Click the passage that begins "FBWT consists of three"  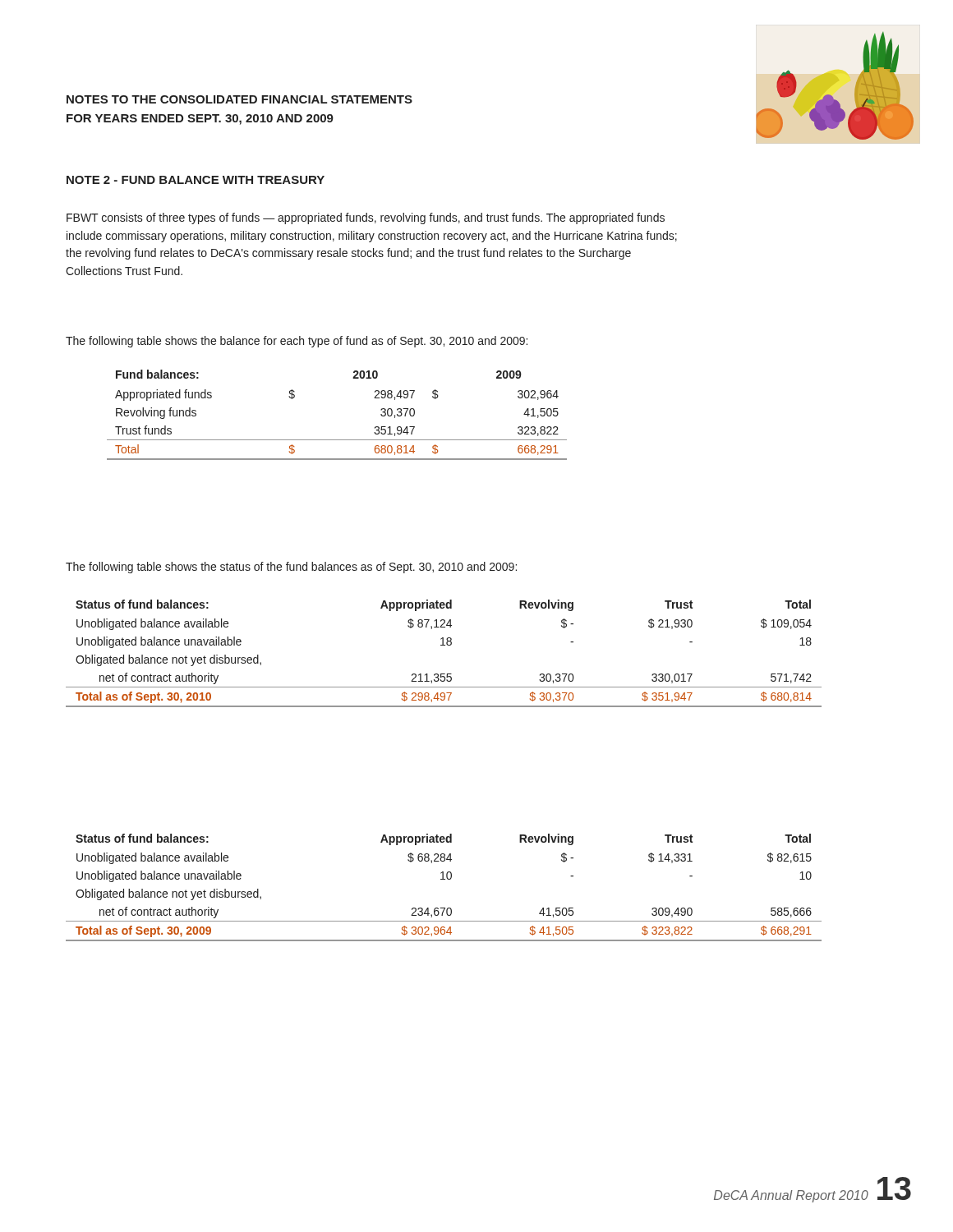(x=372, y=244)
